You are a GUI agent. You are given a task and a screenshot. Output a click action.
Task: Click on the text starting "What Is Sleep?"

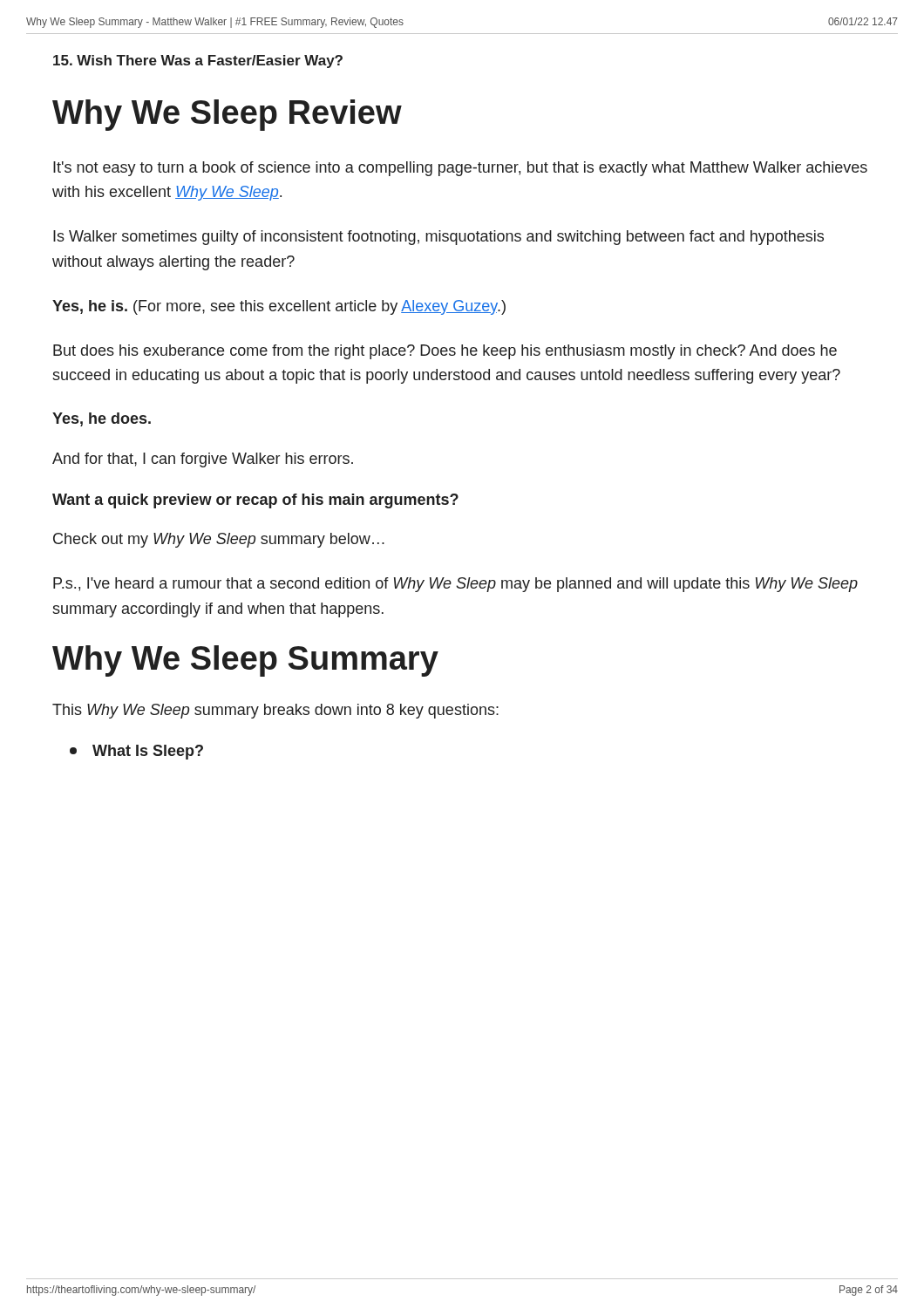pyautogui.click(x=137, y=751)
